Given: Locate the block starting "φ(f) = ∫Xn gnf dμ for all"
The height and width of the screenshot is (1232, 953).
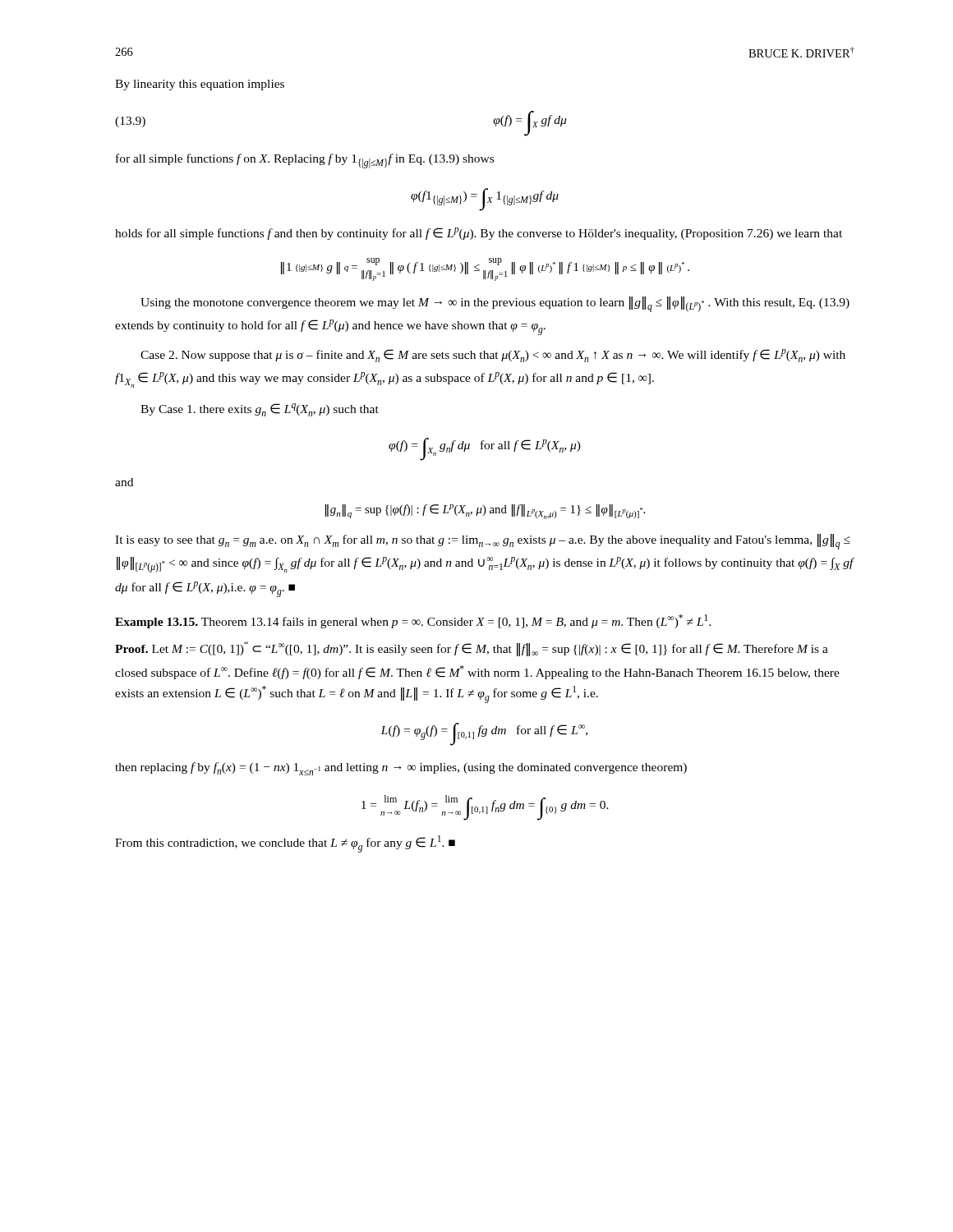Looking at the screenshot, I should 485,447.
